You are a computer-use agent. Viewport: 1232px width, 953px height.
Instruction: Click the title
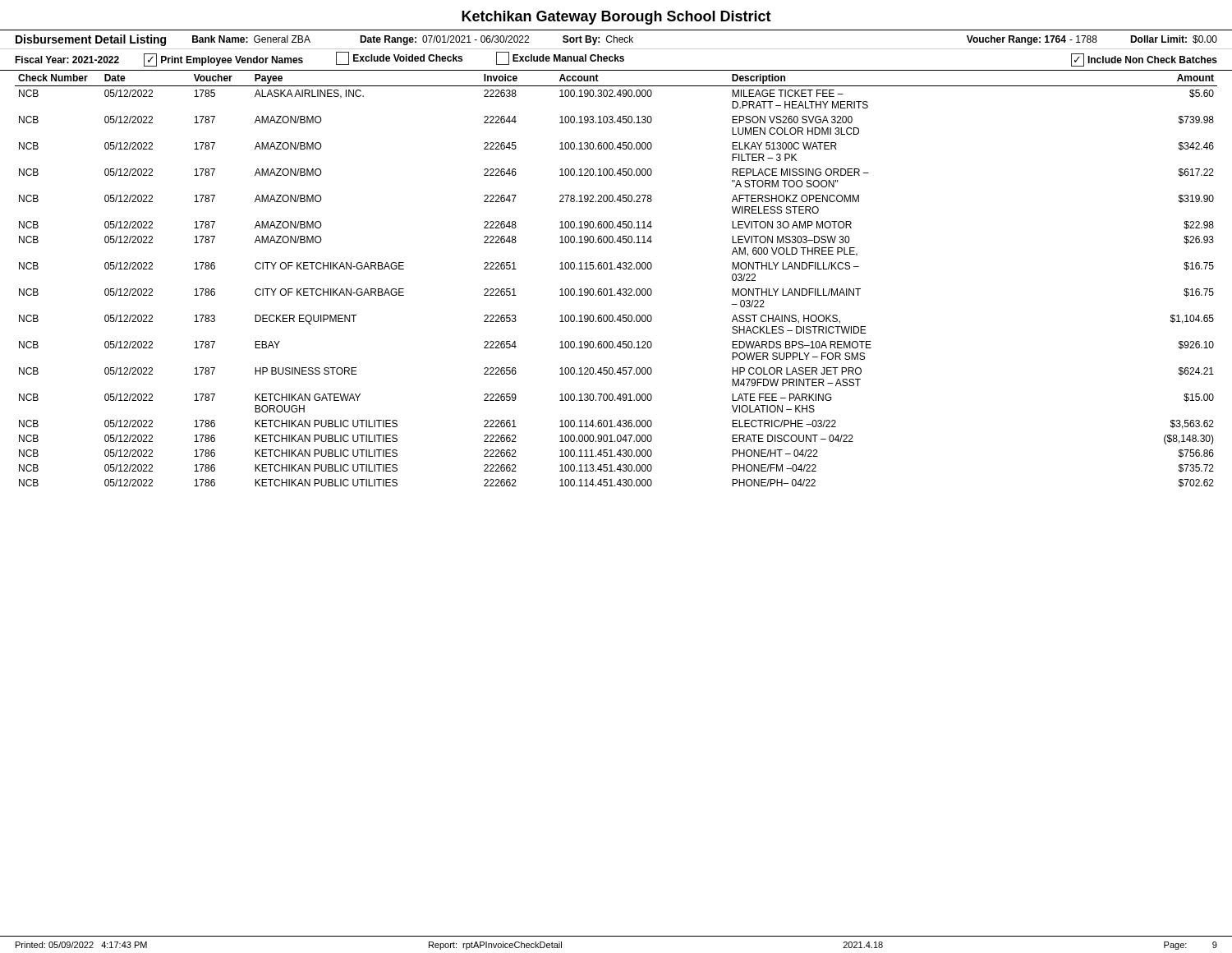(x=616, y=16)
